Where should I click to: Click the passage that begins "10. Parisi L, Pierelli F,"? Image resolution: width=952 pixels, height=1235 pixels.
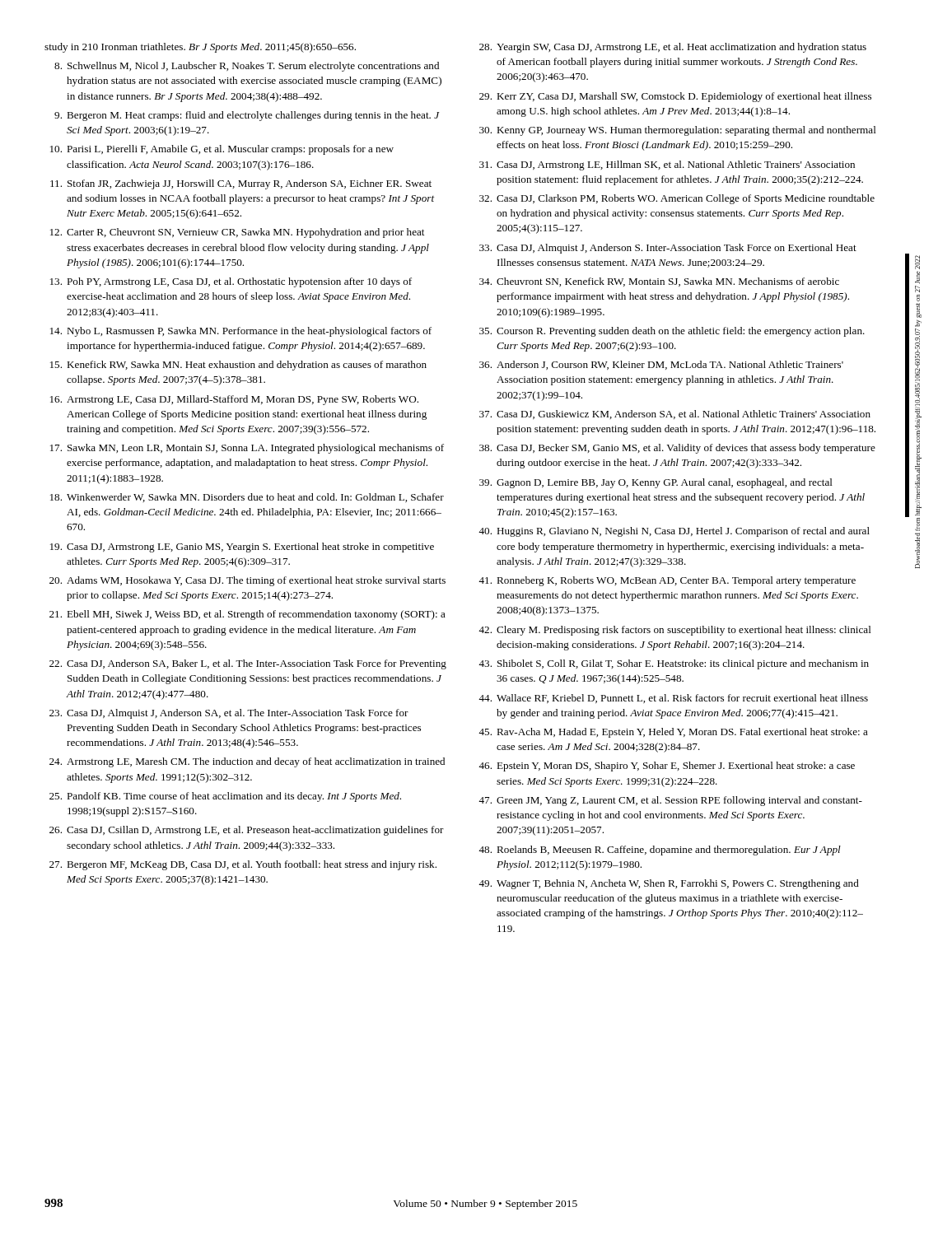pos(246,157)
